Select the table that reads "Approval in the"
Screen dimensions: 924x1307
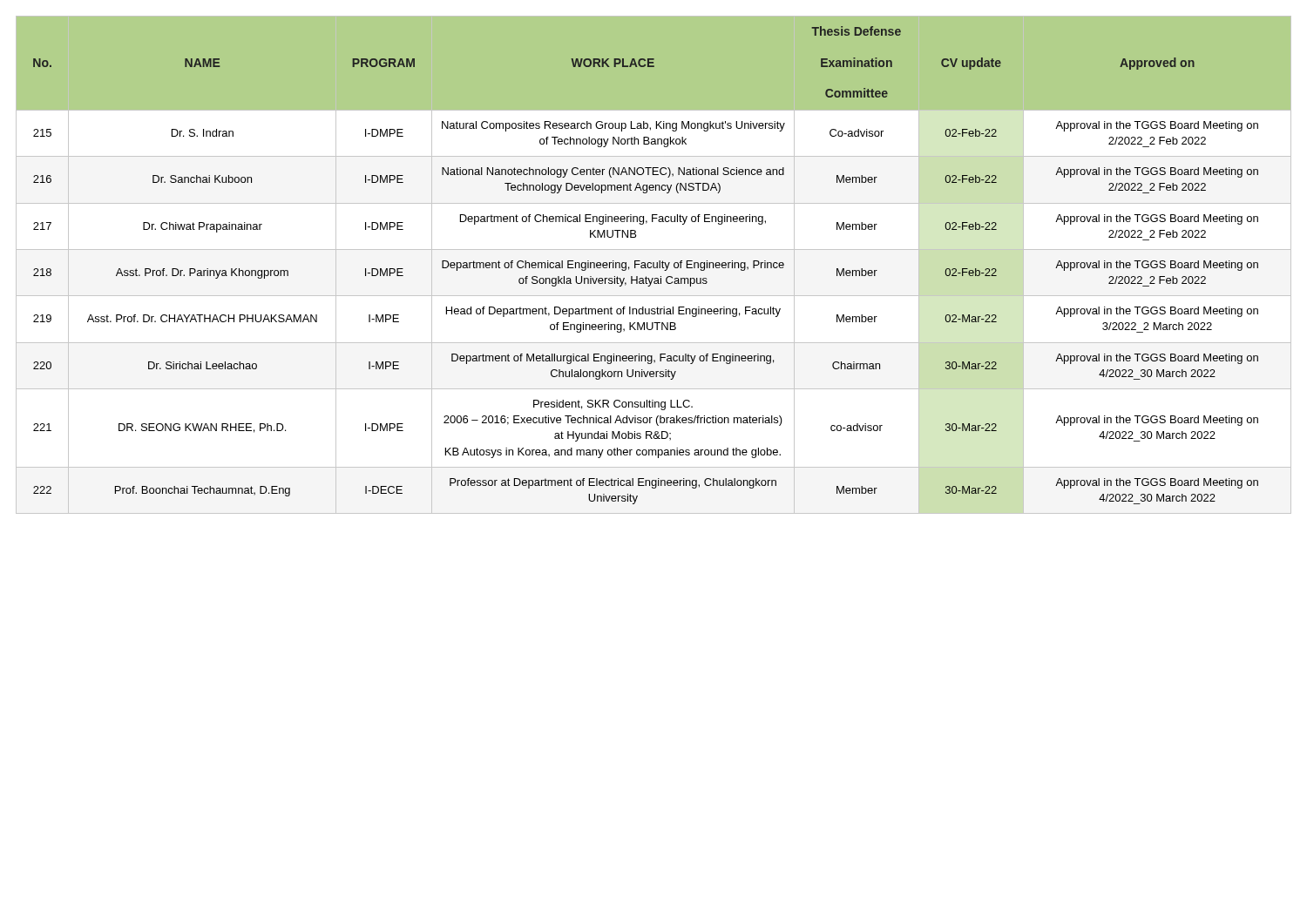[654, 462]
